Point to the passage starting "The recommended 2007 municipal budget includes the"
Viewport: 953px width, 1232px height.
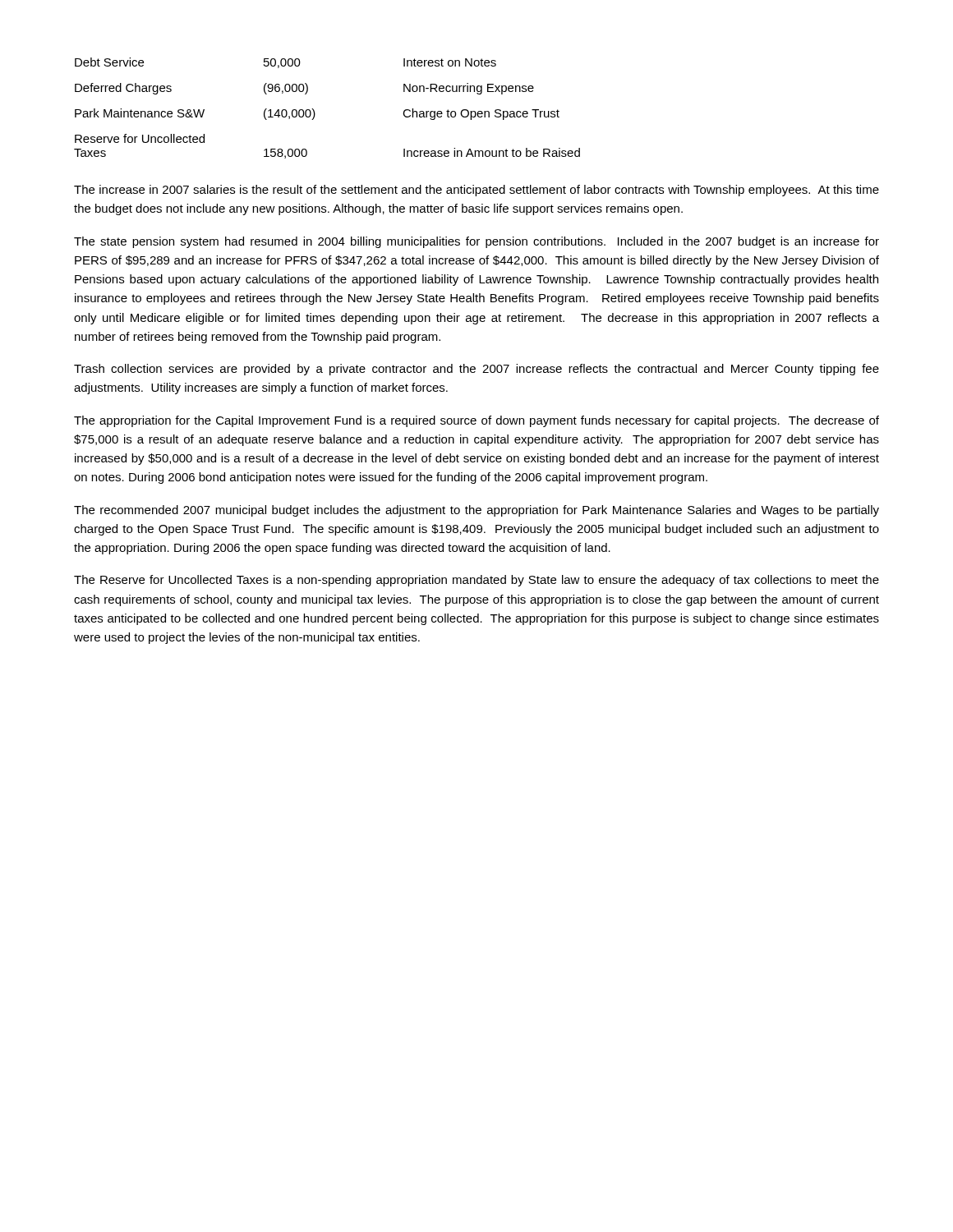coord(476,528)
